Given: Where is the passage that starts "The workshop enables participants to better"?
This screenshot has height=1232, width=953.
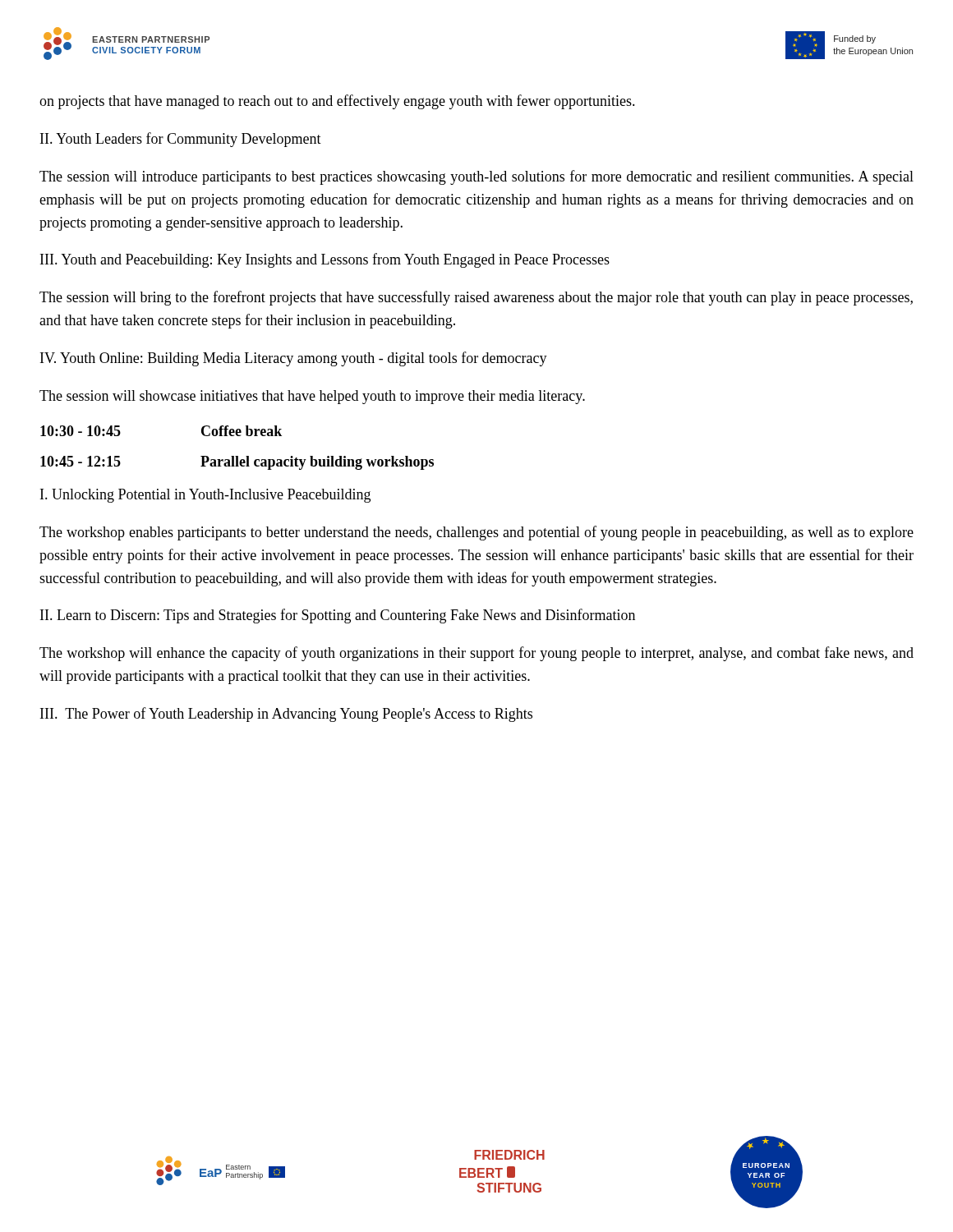Looking at the screenshot, I should 476,555.
